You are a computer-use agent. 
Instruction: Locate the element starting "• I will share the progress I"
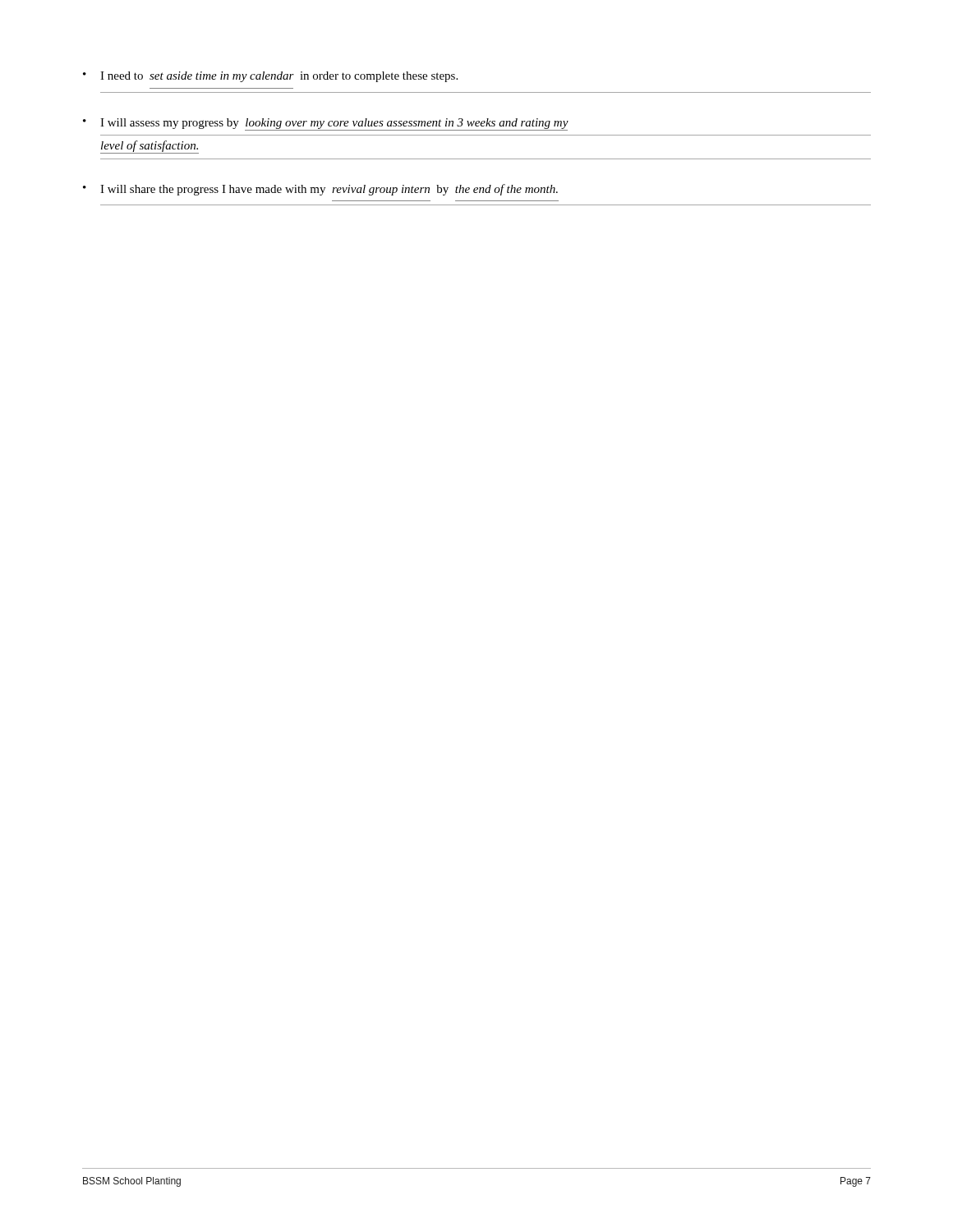click(x=476, y=192)
